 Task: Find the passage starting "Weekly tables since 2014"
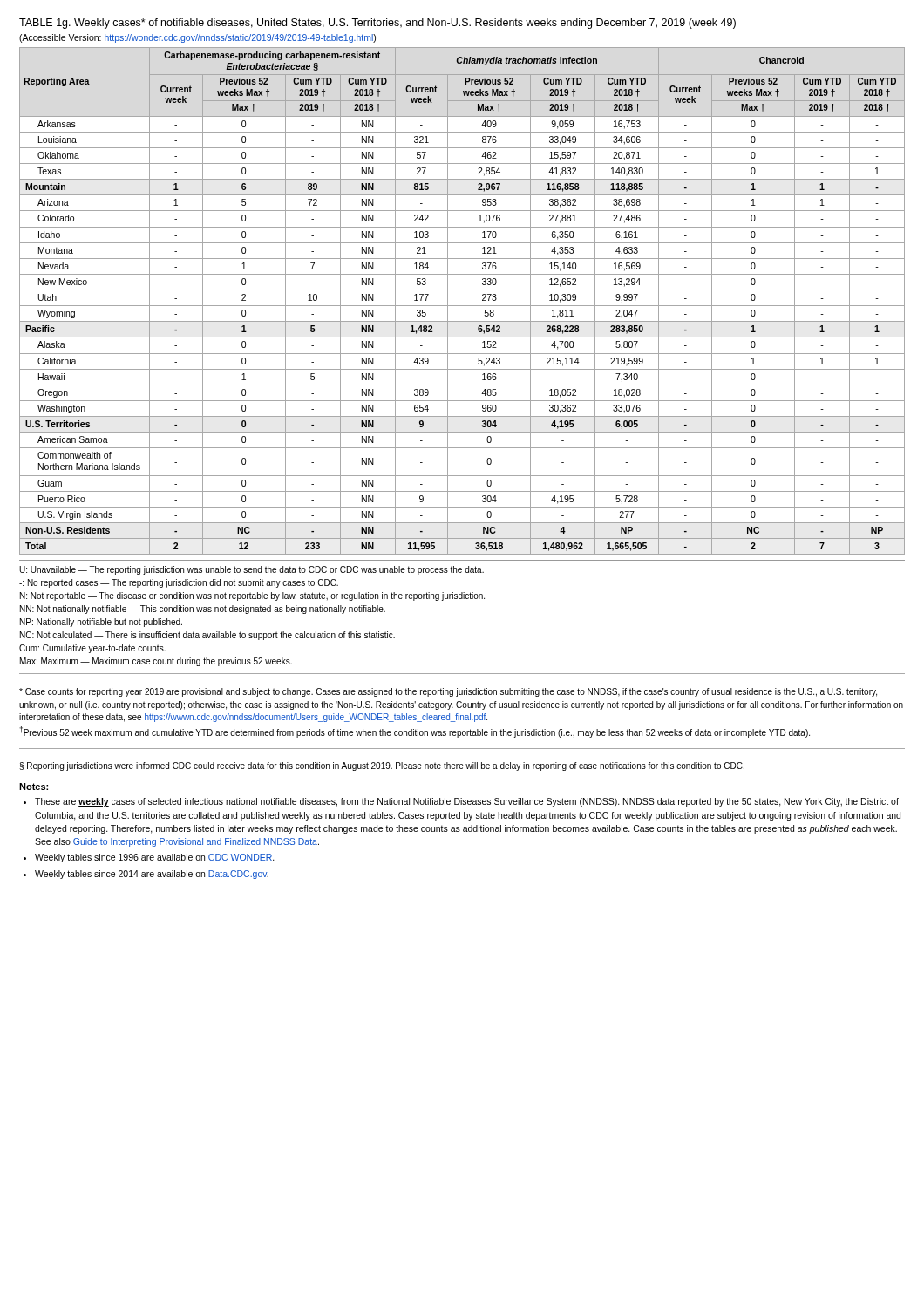tap(152, 873)
